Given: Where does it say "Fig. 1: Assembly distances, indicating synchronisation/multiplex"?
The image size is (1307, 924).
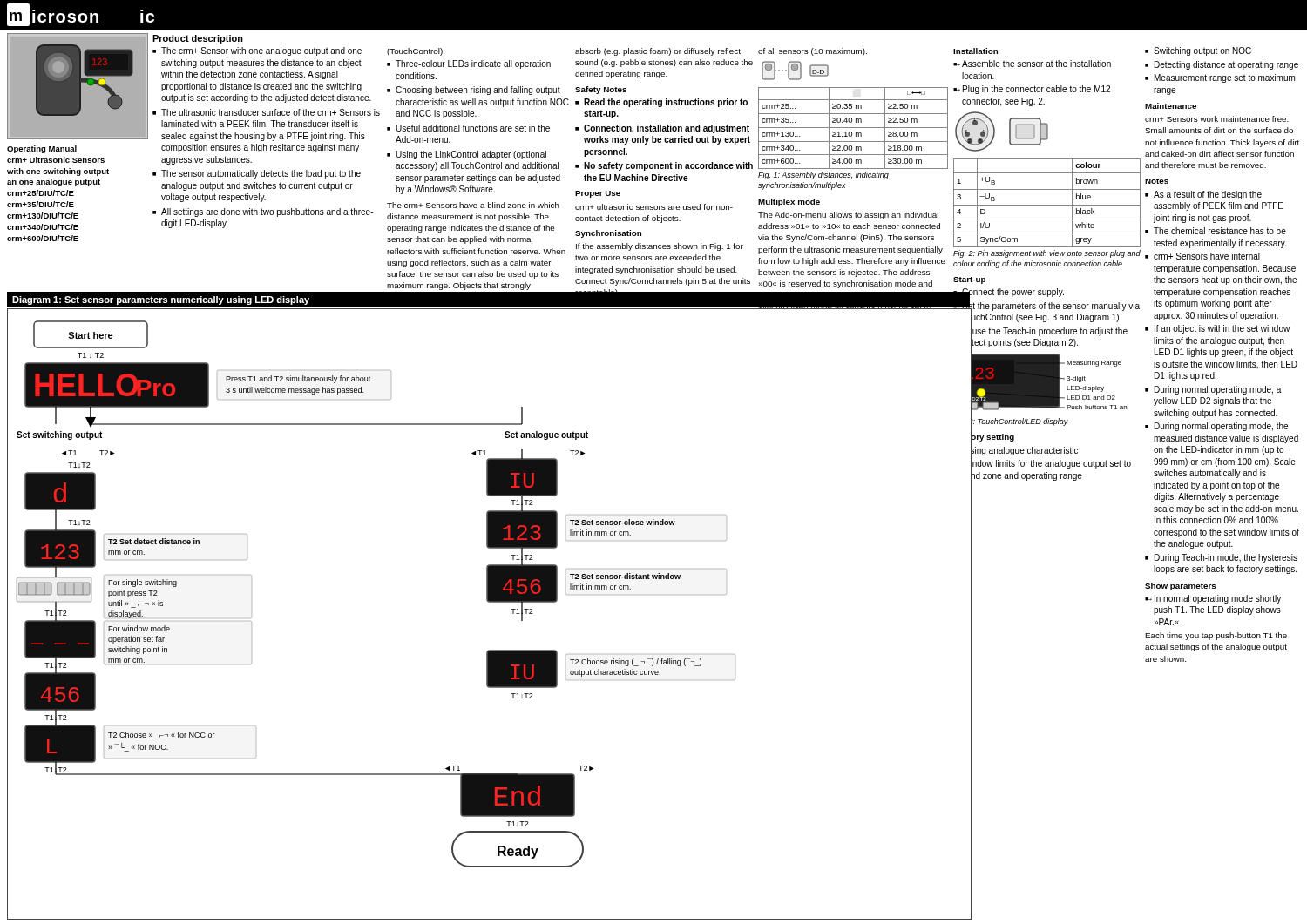Looking at the screenshot, I should tap(823, 180).
